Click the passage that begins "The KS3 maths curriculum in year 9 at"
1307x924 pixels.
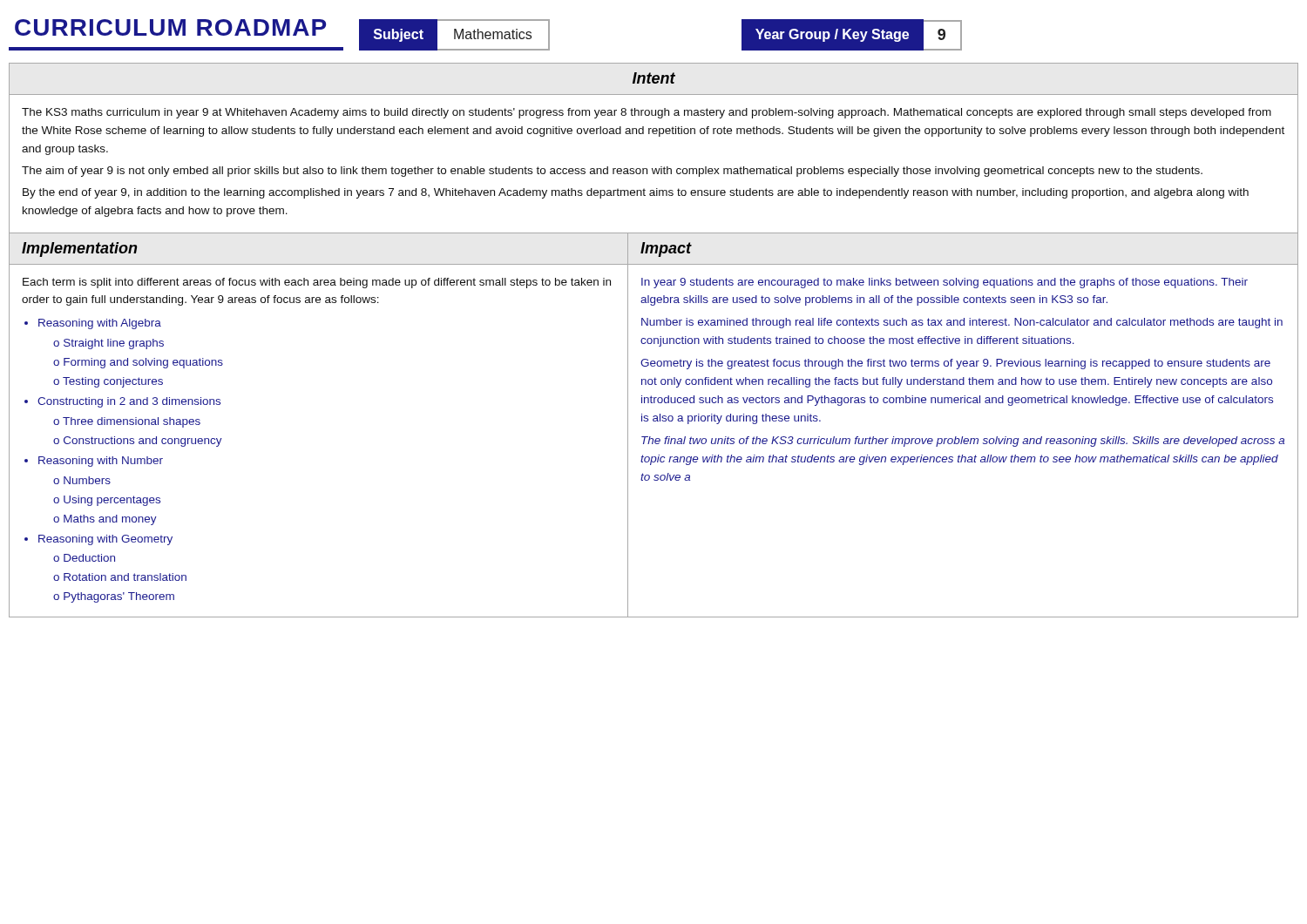(x=654, y=162)
